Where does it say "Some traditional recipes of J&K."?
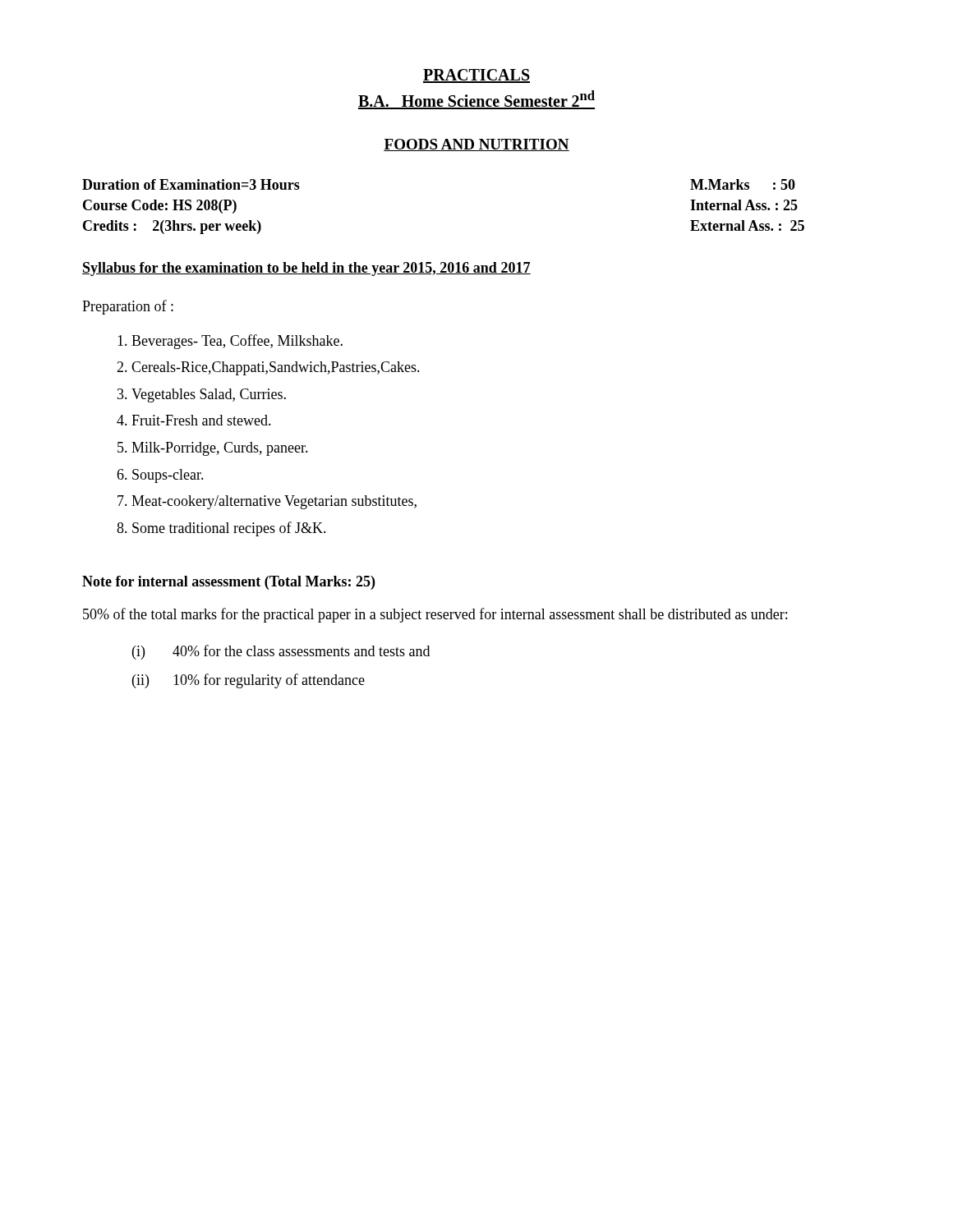Screen dimensions: 1232x953 click(229, 529)
